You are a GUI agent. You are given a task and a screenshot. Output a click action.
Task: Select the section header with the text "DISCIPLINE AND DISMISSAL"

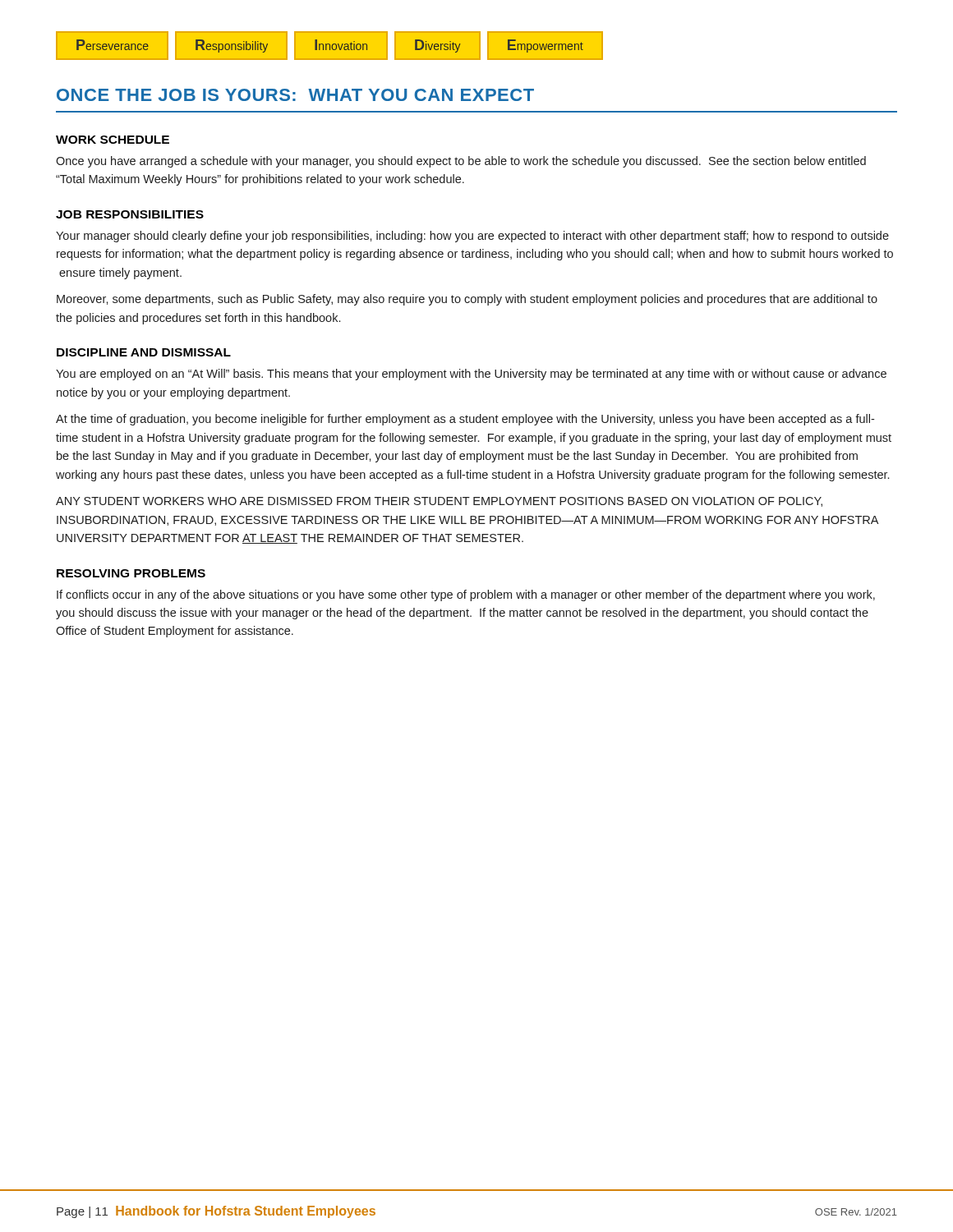143,352
